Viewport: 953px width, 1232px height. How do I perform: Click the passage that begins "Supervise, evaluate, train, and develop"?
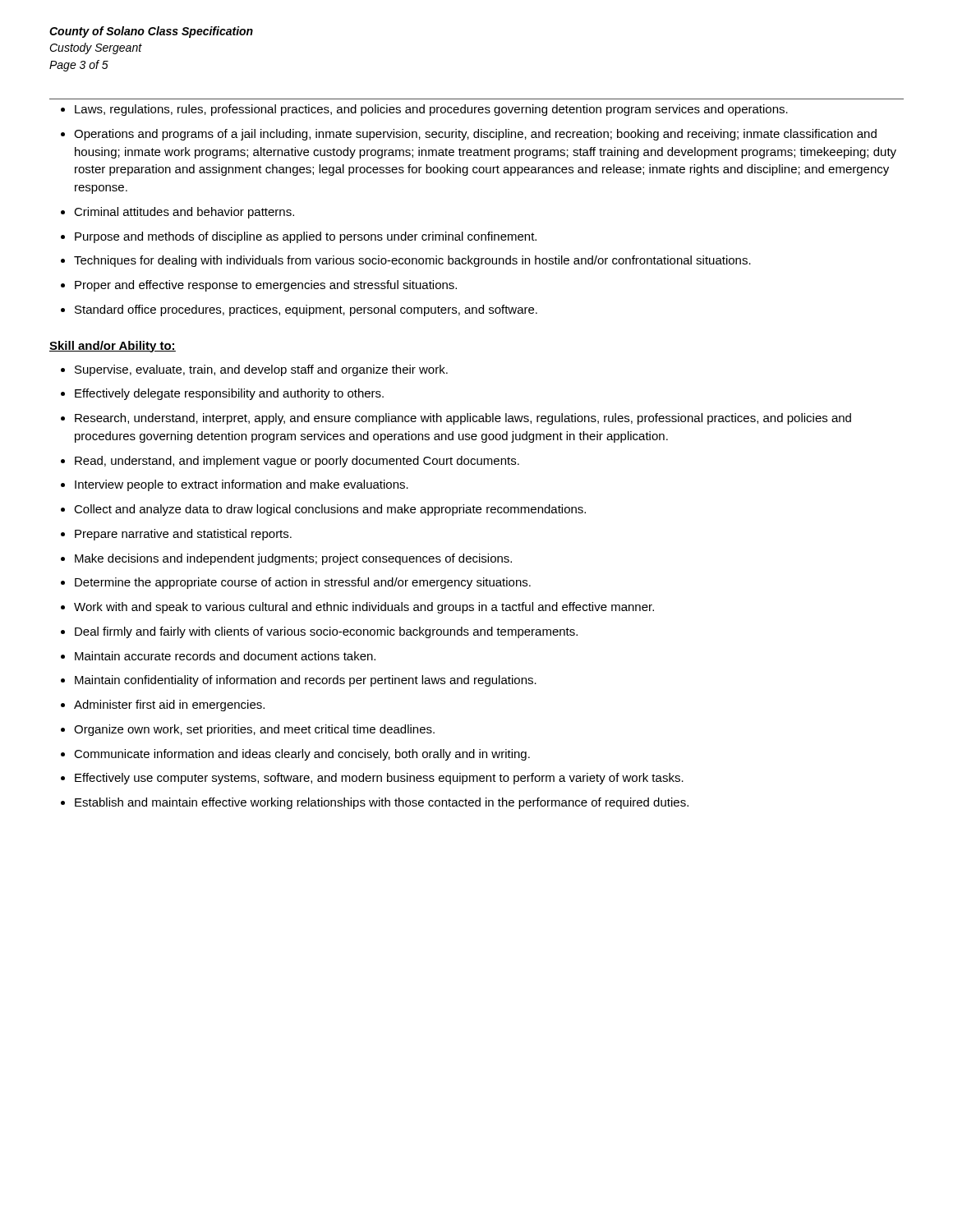click(x=261, y=370)
